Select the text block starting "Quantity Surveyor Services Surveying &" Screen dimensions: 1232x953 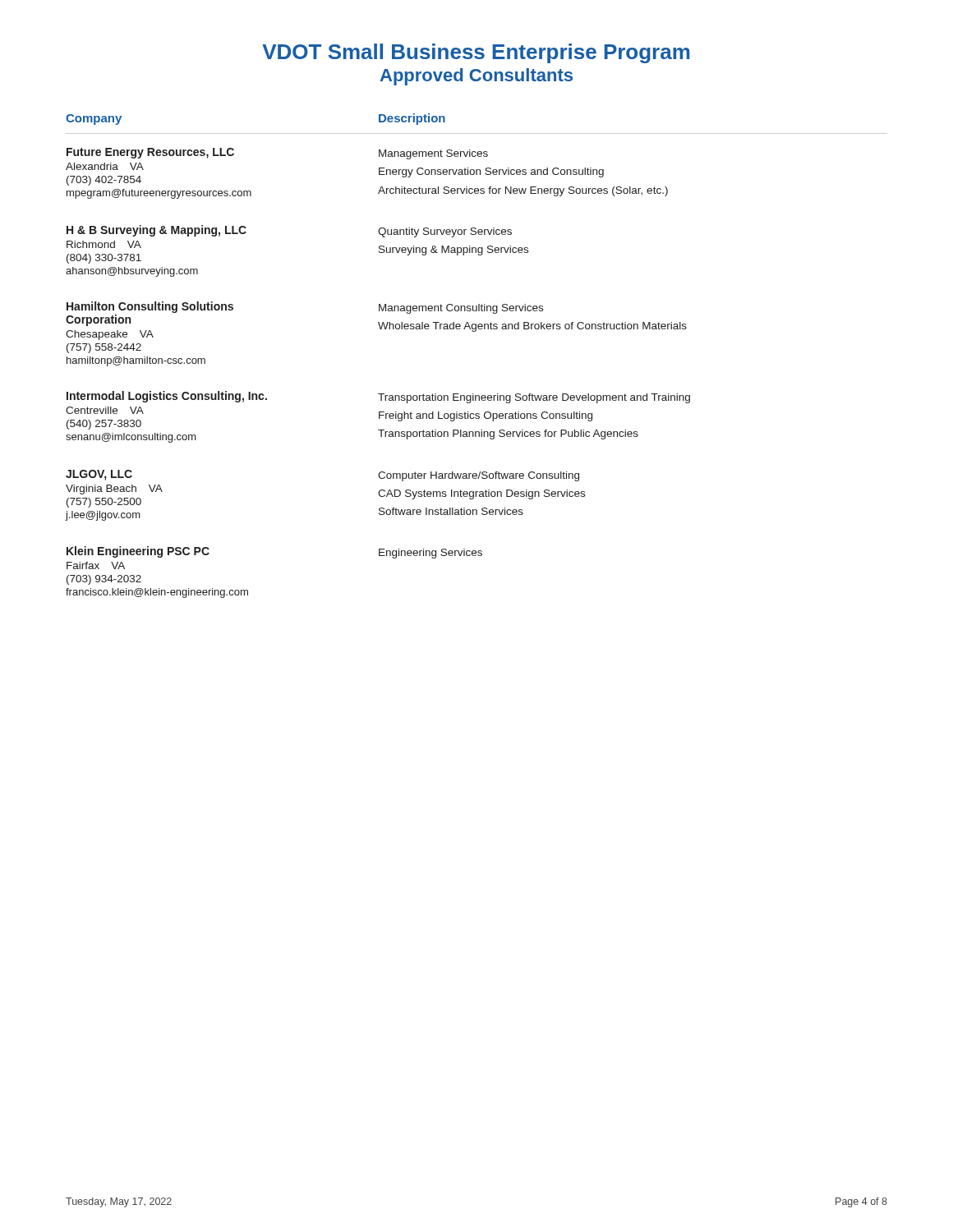(445, 232)
